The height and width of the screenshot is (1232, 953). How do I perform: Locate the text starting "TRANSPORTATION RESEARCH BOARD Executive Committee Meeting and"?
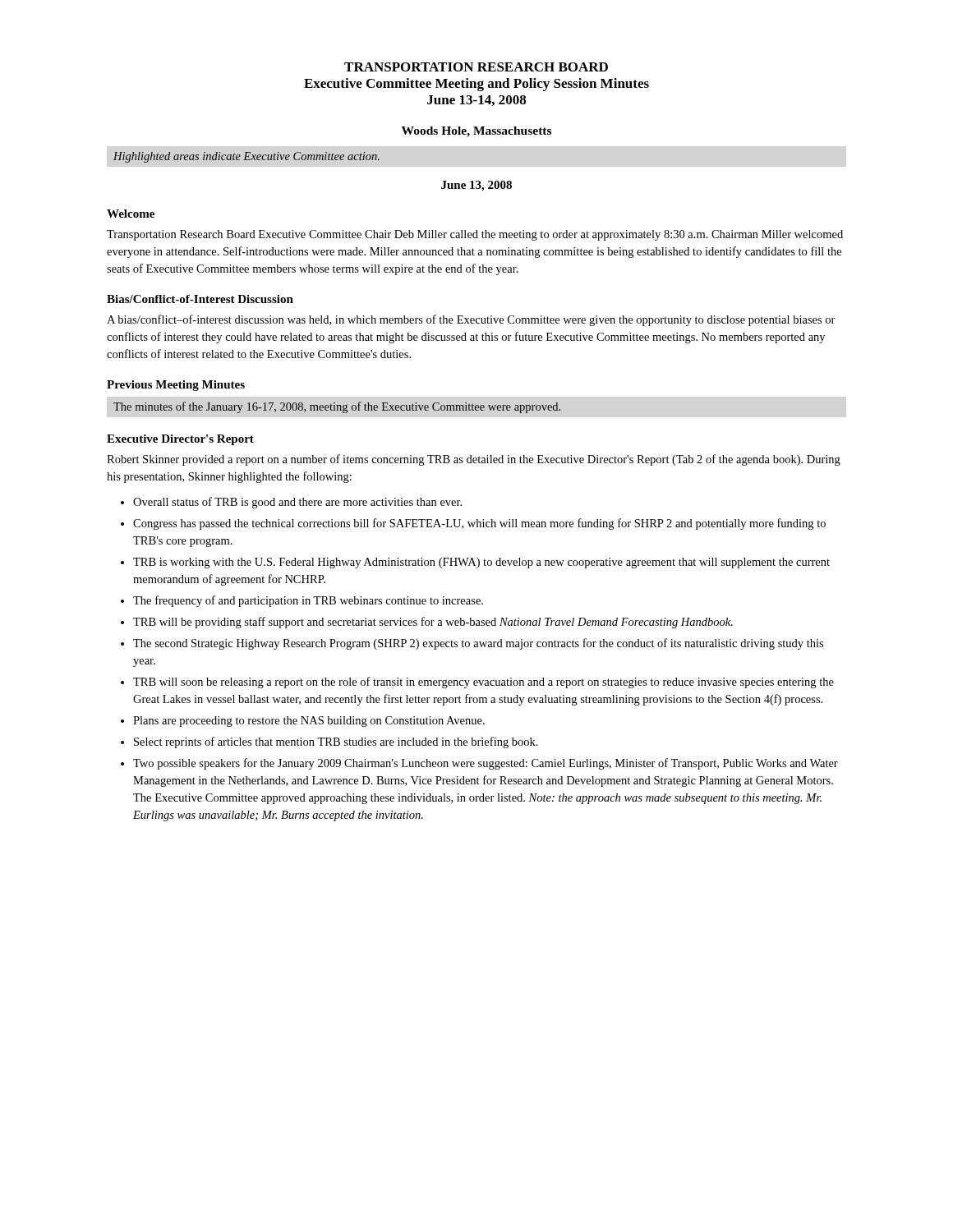click(x=476, y=84)
